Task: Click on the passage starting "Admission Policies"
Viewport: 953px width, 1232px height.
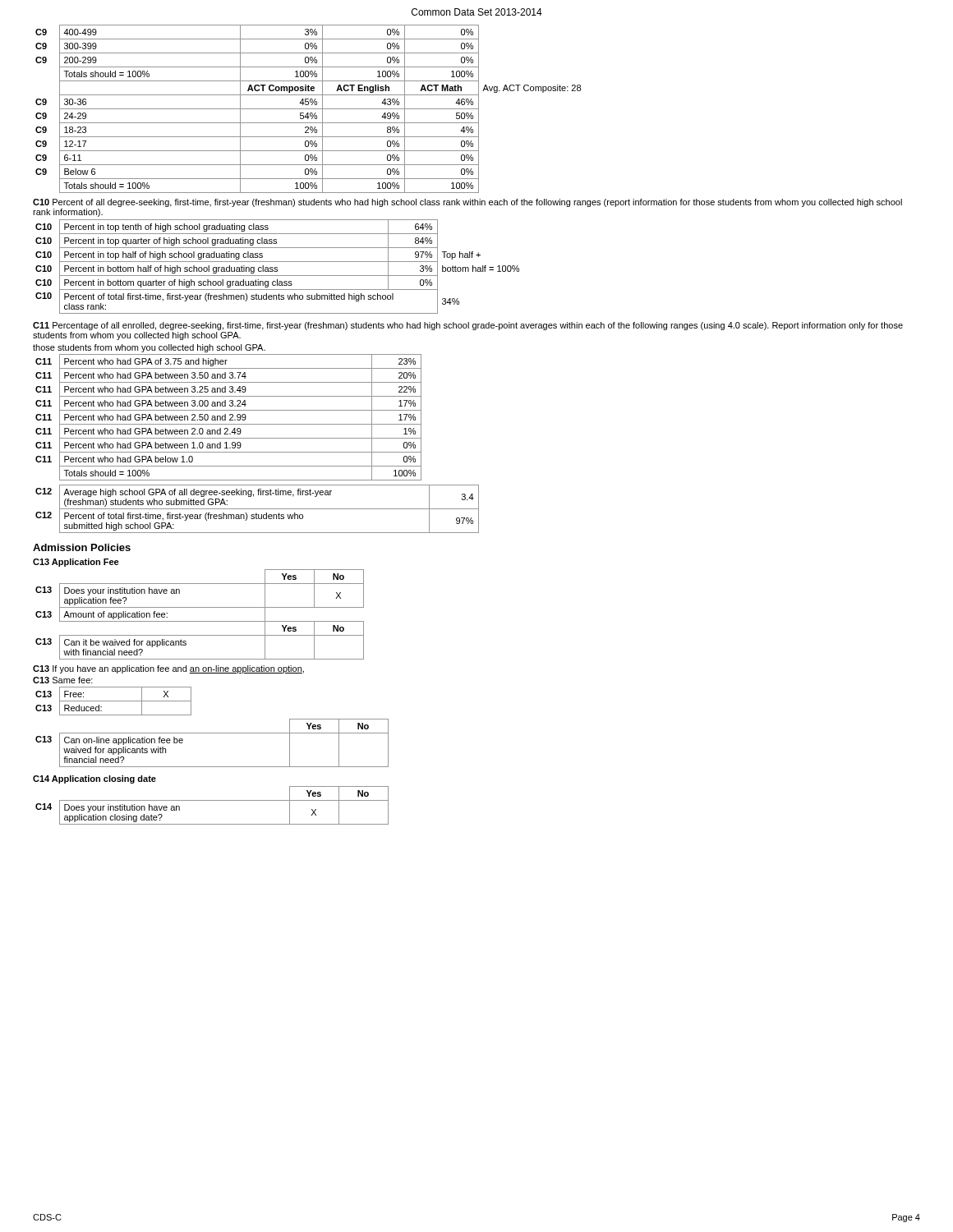Action: point(82,547)
